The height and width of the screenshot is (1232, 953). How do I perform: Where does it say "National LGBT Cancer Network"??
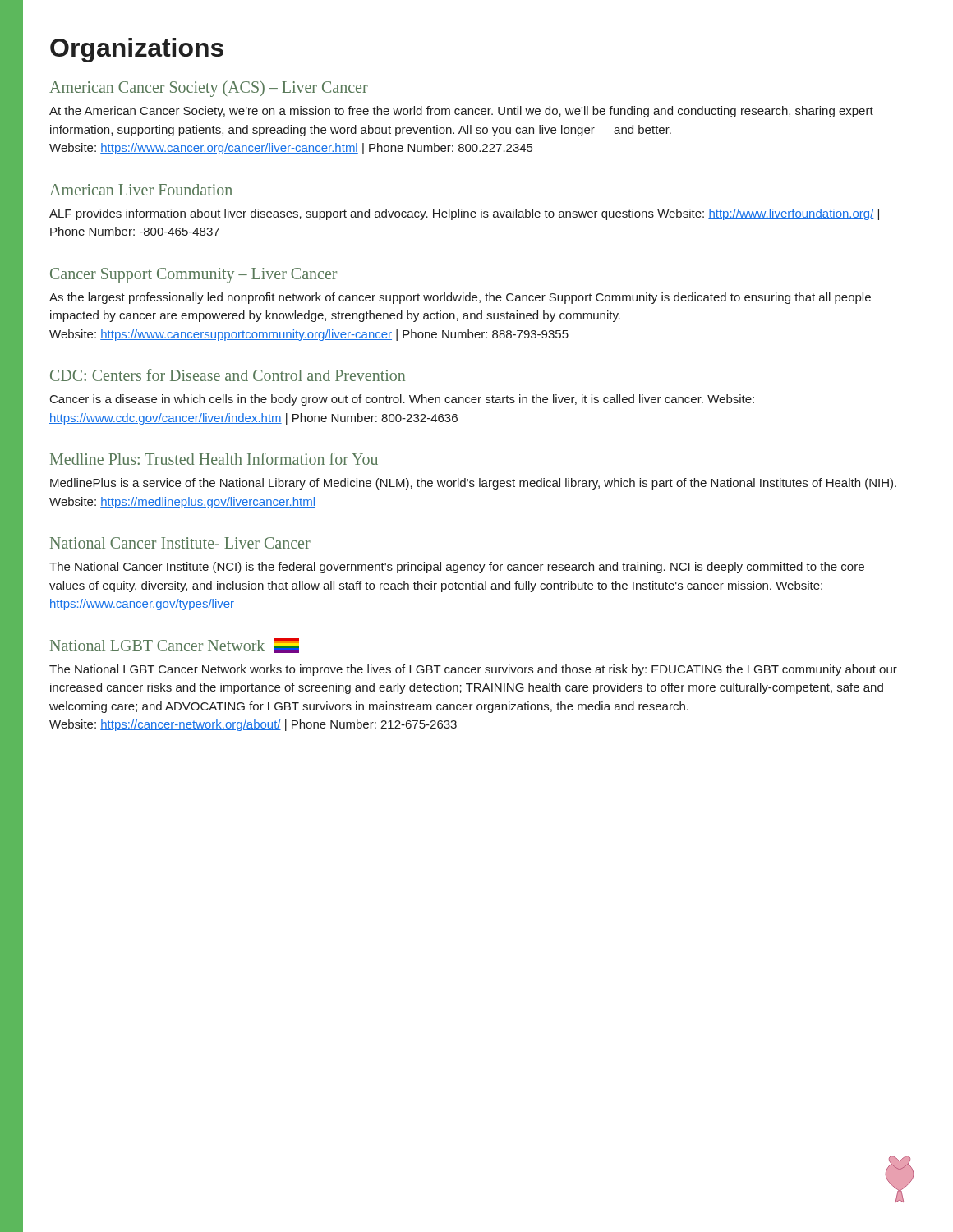(175, 646)
